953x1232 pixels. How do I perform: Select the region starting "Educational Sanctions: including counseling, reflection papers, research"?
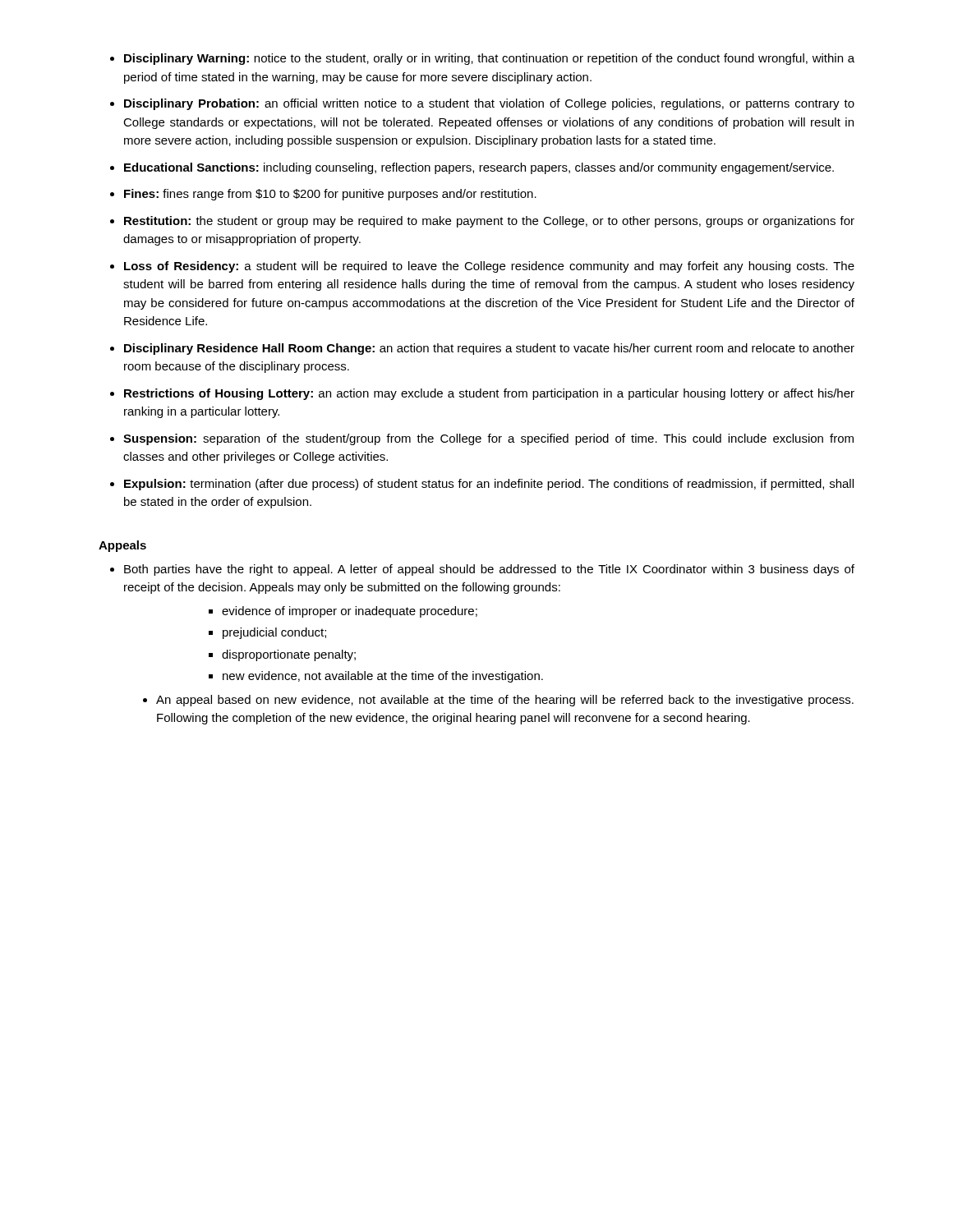click(479, 167)
